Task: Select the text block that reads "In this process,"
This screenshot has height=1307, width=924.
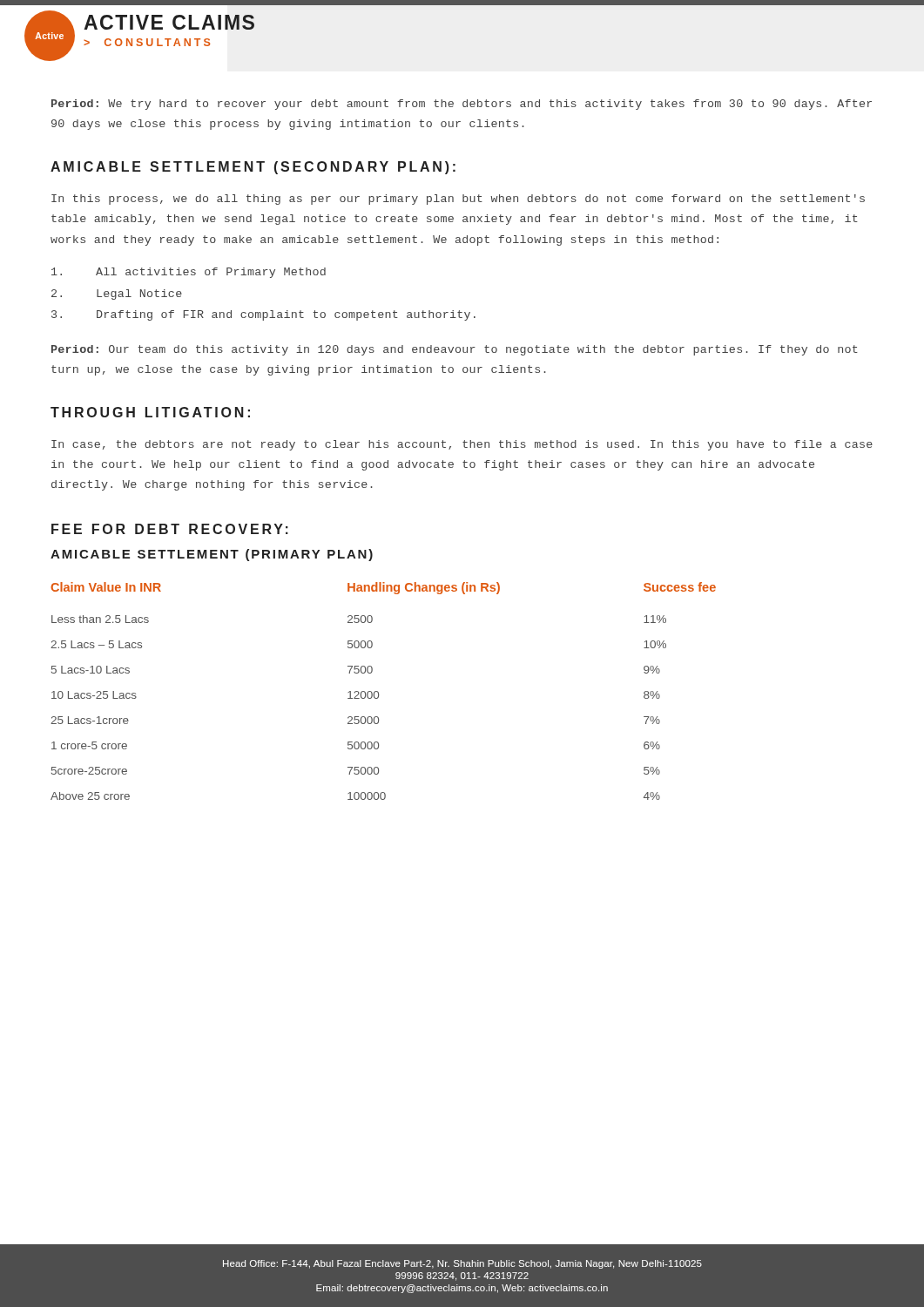Action: (458, 219)
